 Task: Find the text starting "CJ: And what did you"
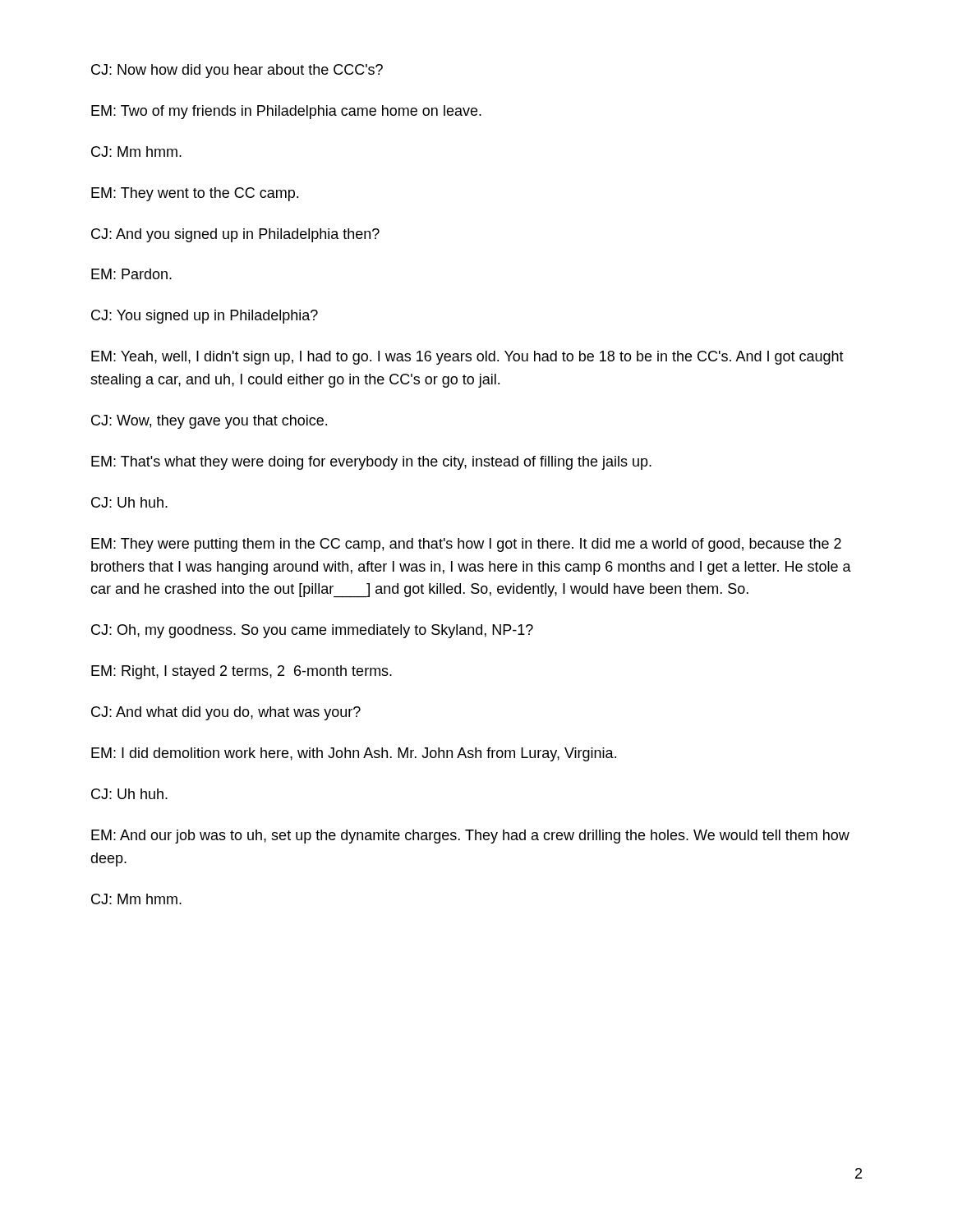tap(226, 712)
